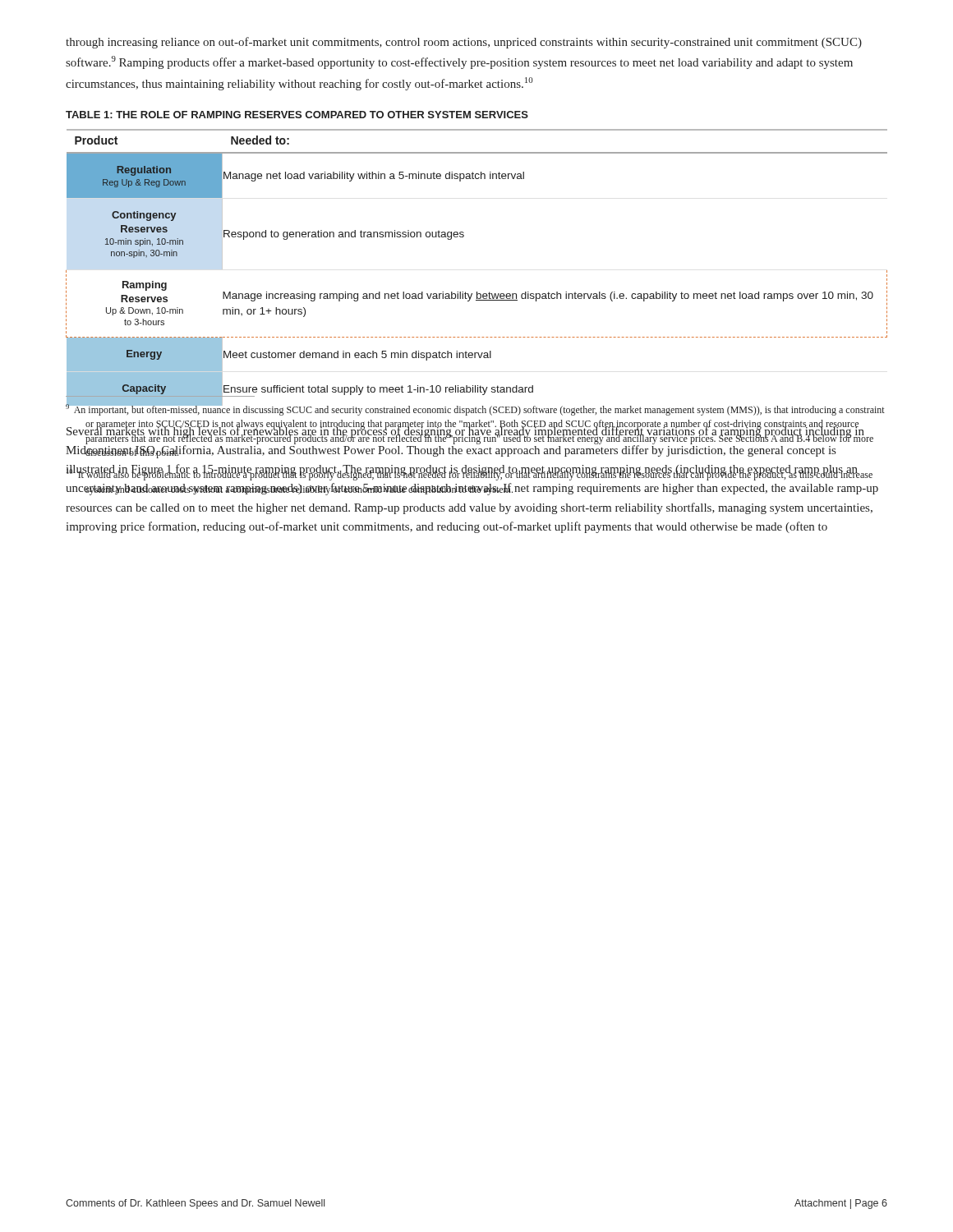Viewport: 953px width, 1232px height.
Task: Select the footnote that reads "9 An important, but often-missed, nuance in"
Action: point(475,430)
